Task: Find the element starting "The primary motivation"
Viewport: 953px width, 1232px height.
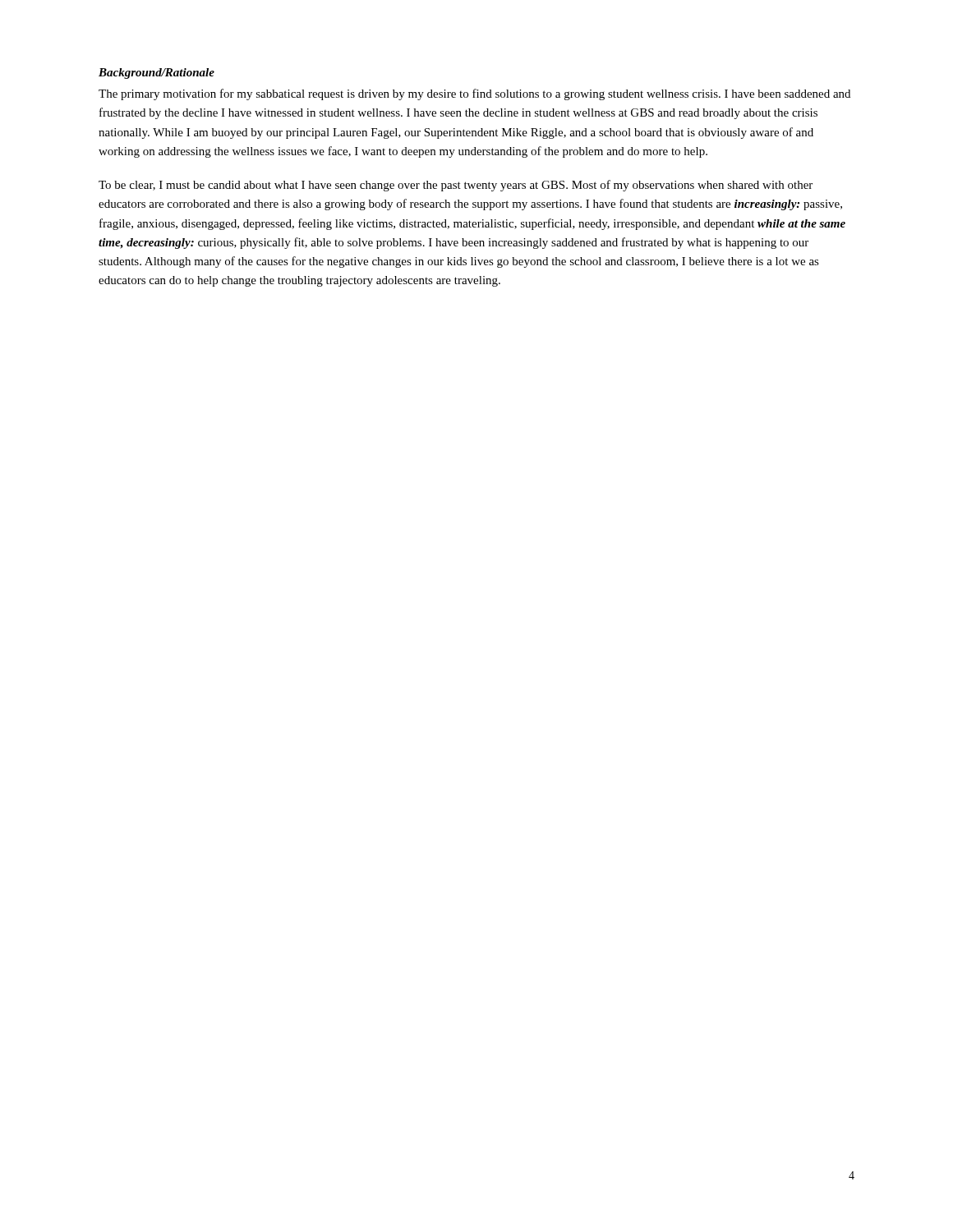Action: (475, 122)
